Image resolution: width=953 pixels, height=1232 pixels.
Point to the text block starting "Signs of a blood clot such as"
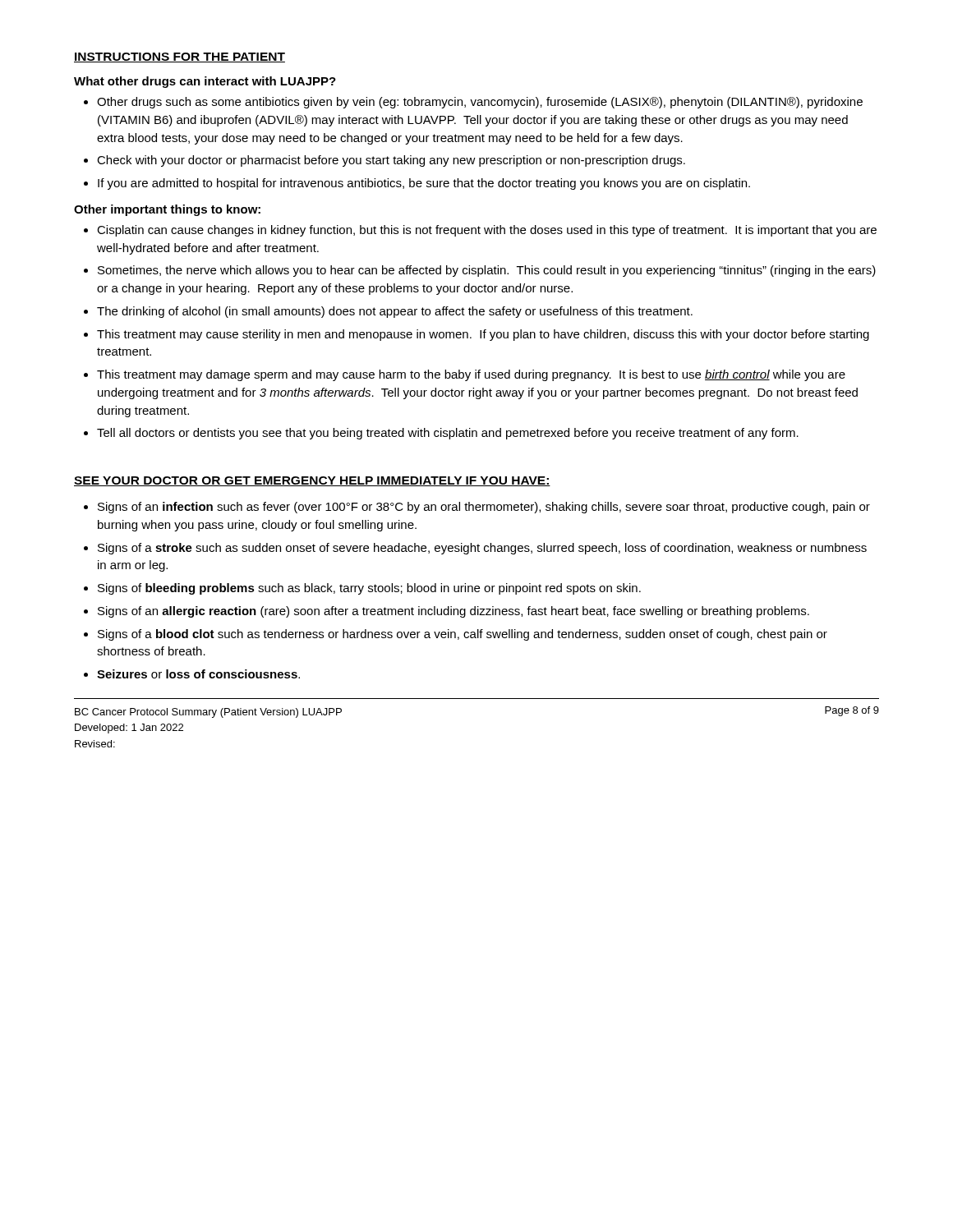(x=462, y=642)
